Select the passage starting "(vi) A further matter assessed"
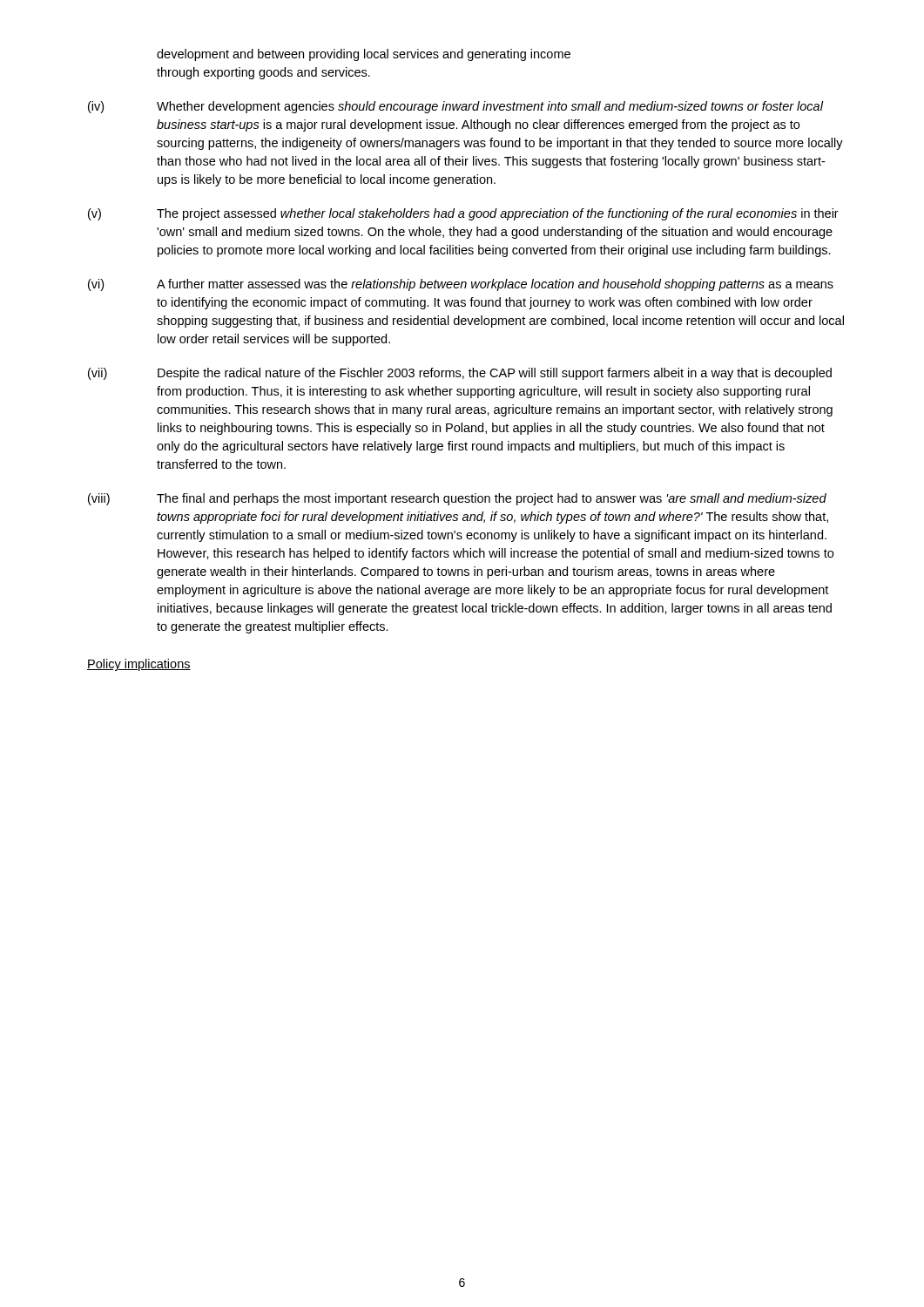This screenshot has height=1307, width=924. [x=466, y=312]
